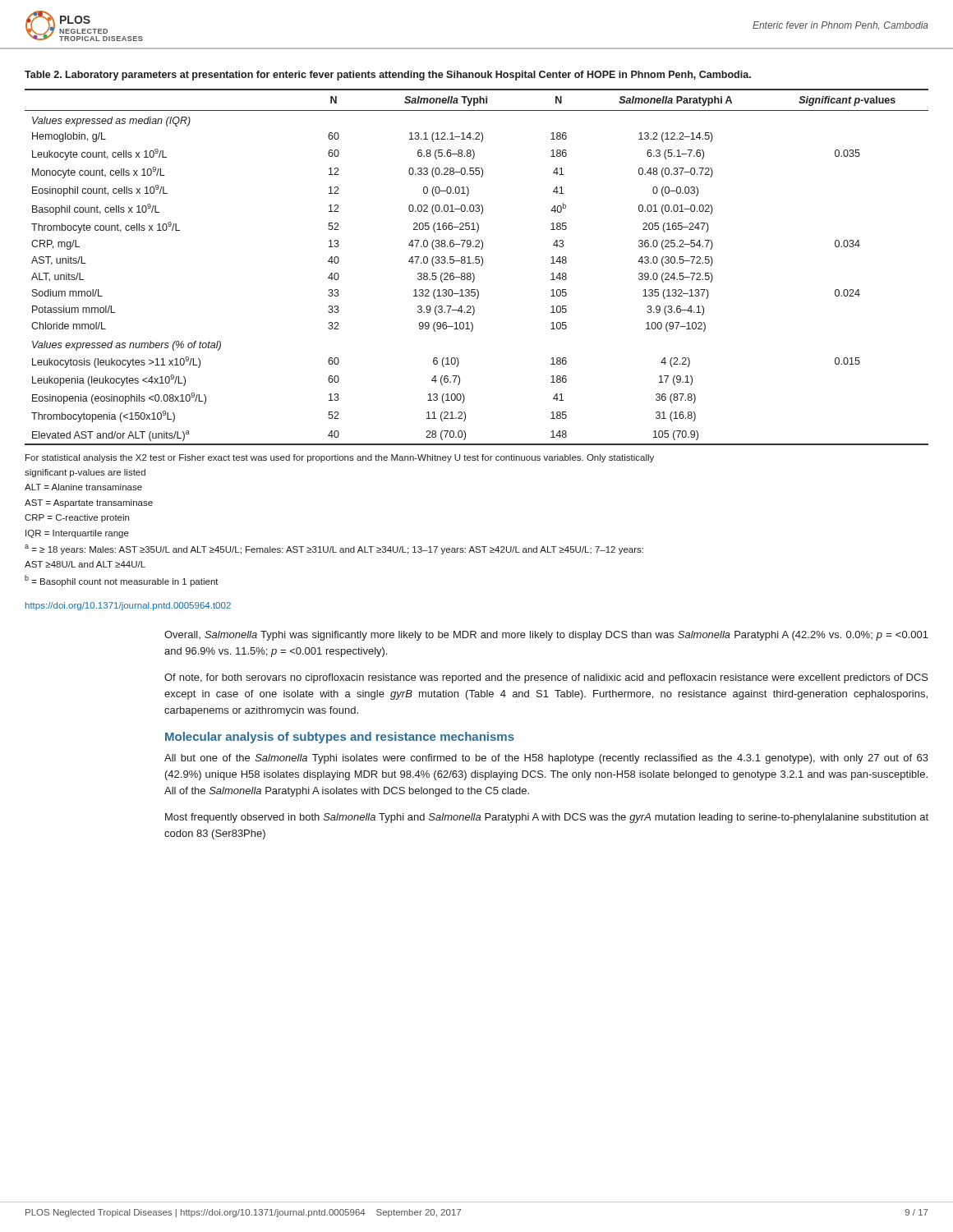
Task: Click on the block starting "For statistical analysis"
Action: pyautogui.click(x=340, y=458)
